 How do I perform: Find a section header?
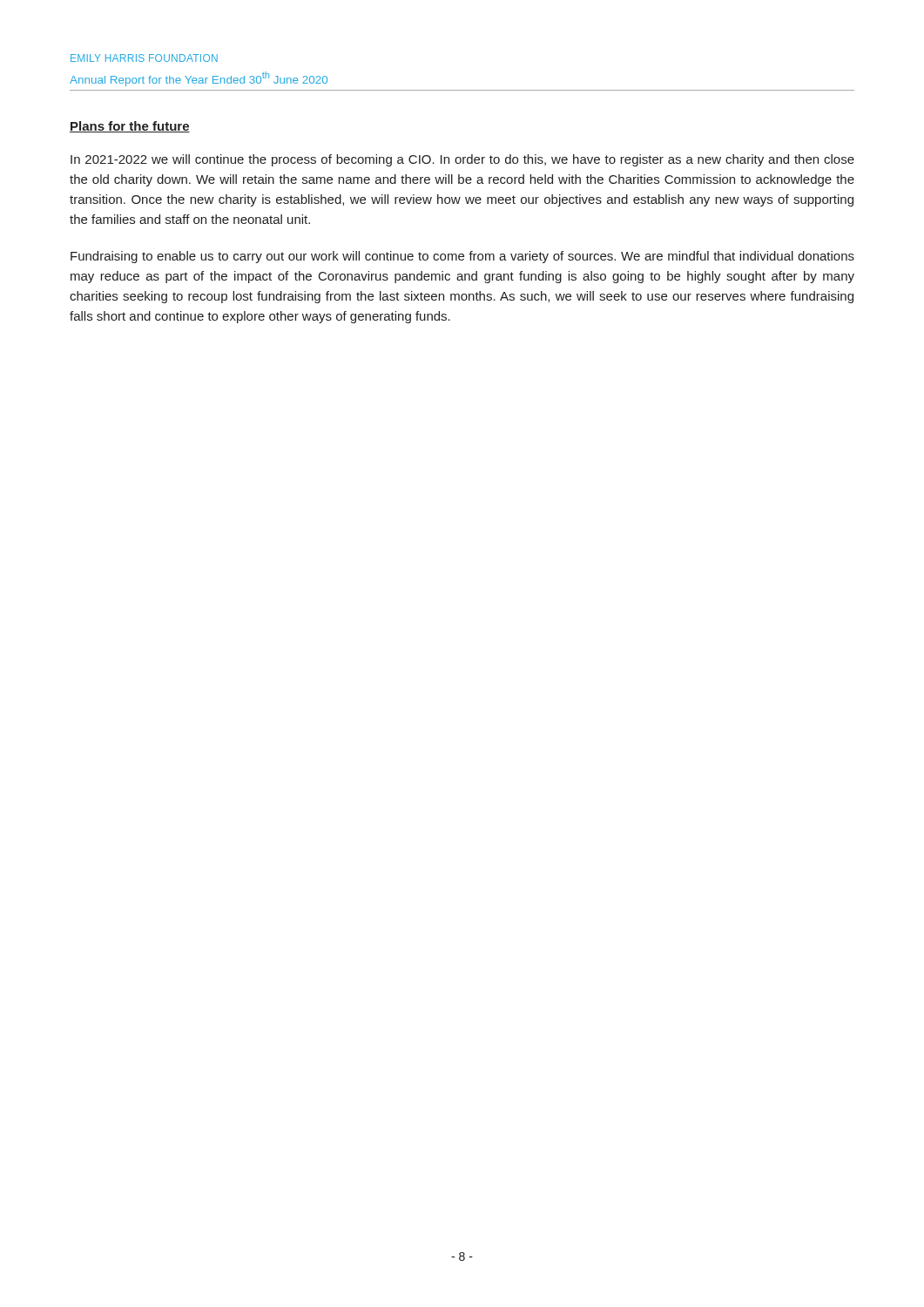coord(130,125)
